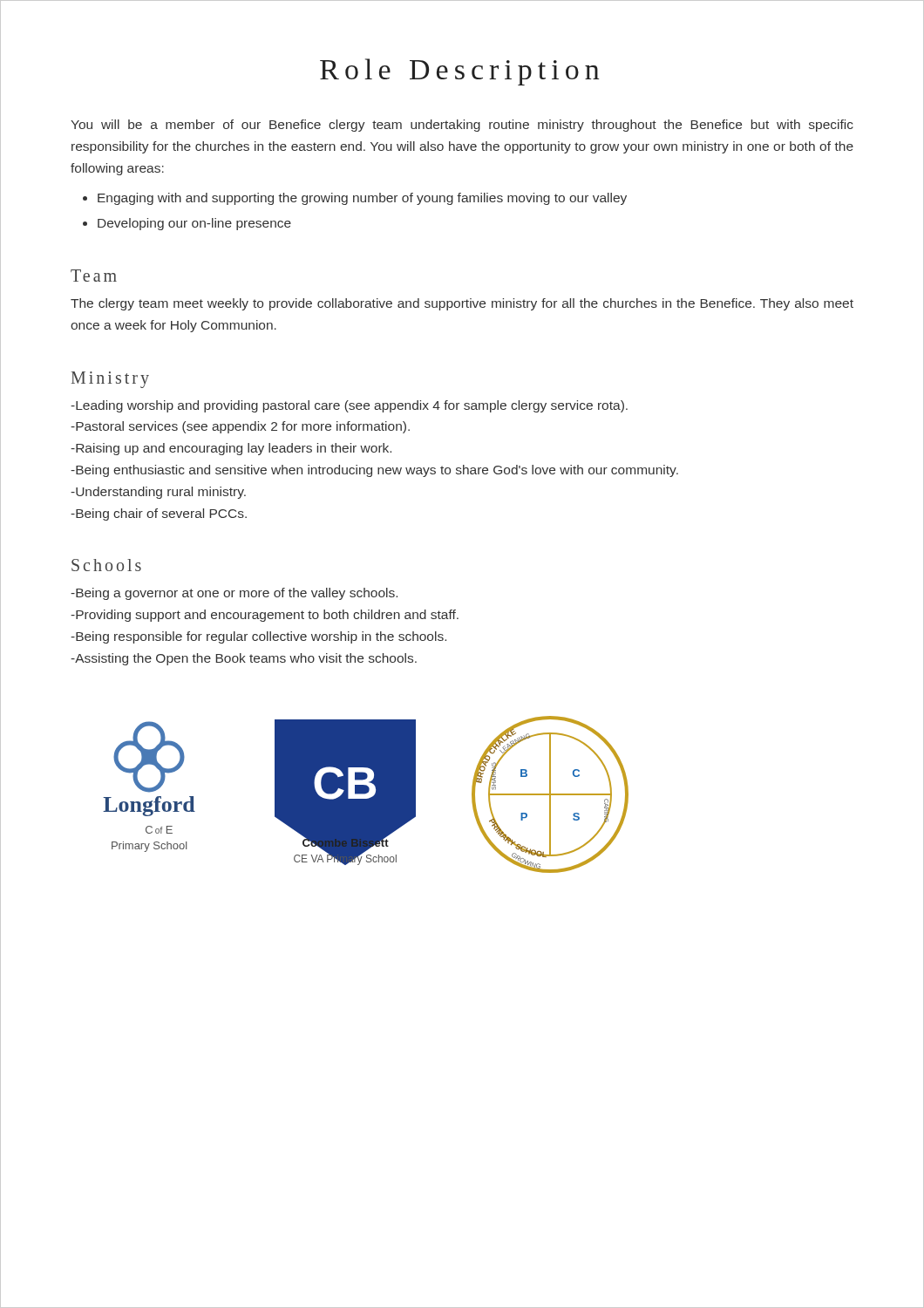Find the text block with the text "Being a governor at one"
This screenshot has width=924, height=1308.
click(235, 593)
